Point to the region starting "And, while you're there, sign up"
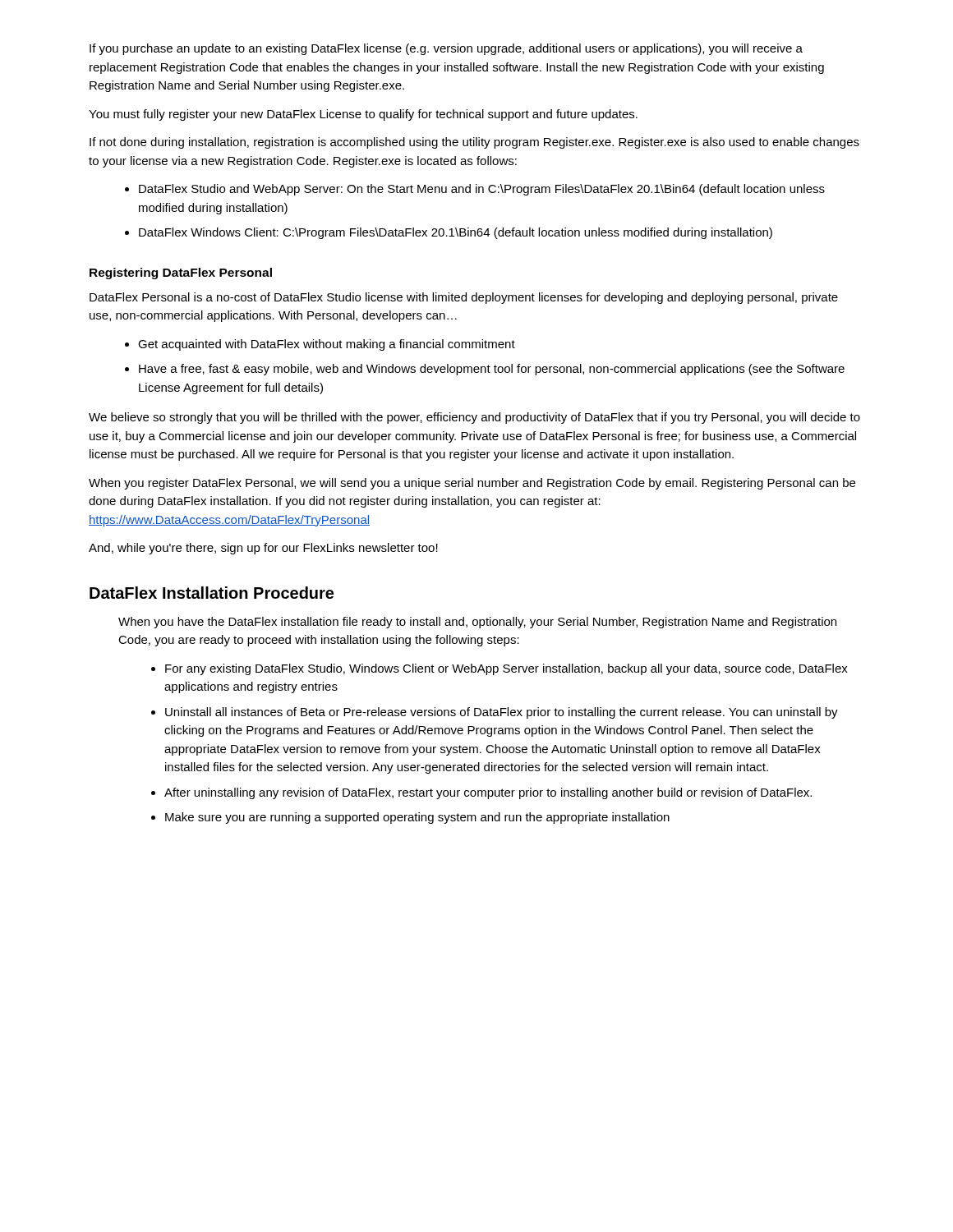 [x=263, y=549]
